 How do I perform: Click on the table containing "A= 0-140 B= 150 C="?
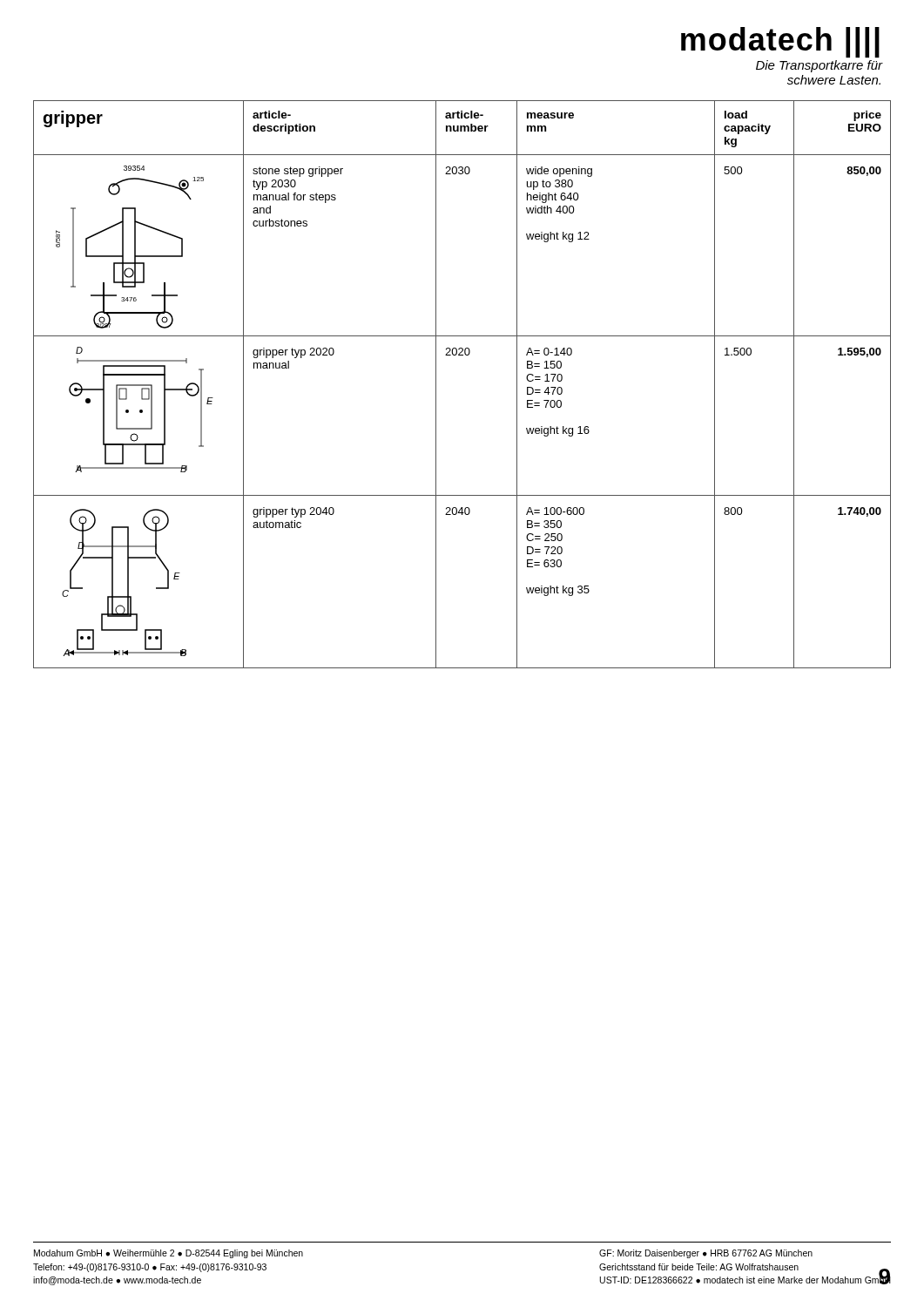pyautogui.click(x=462, y=384)
